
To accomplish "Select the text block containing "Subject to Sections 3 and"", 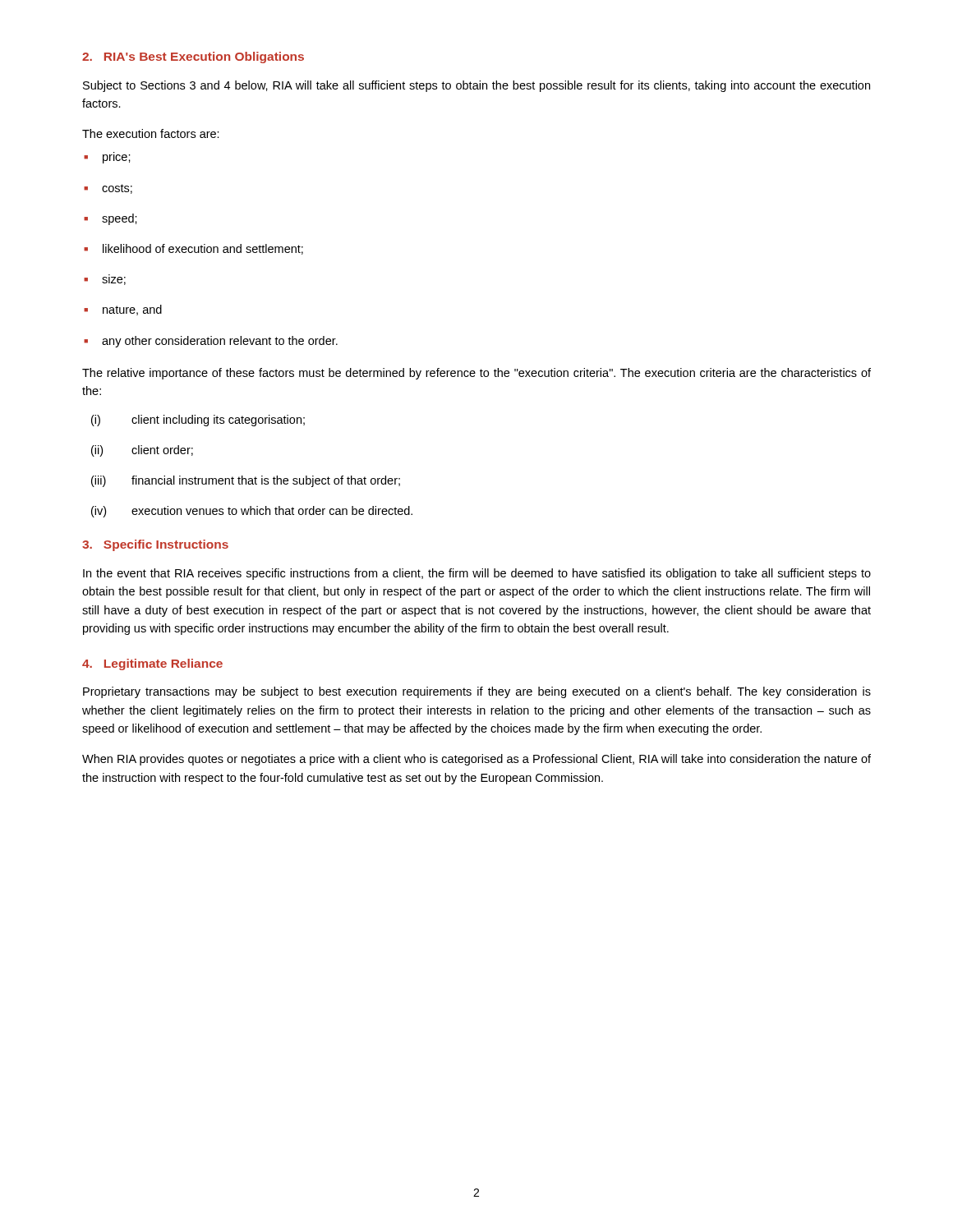I will (476, 94).
